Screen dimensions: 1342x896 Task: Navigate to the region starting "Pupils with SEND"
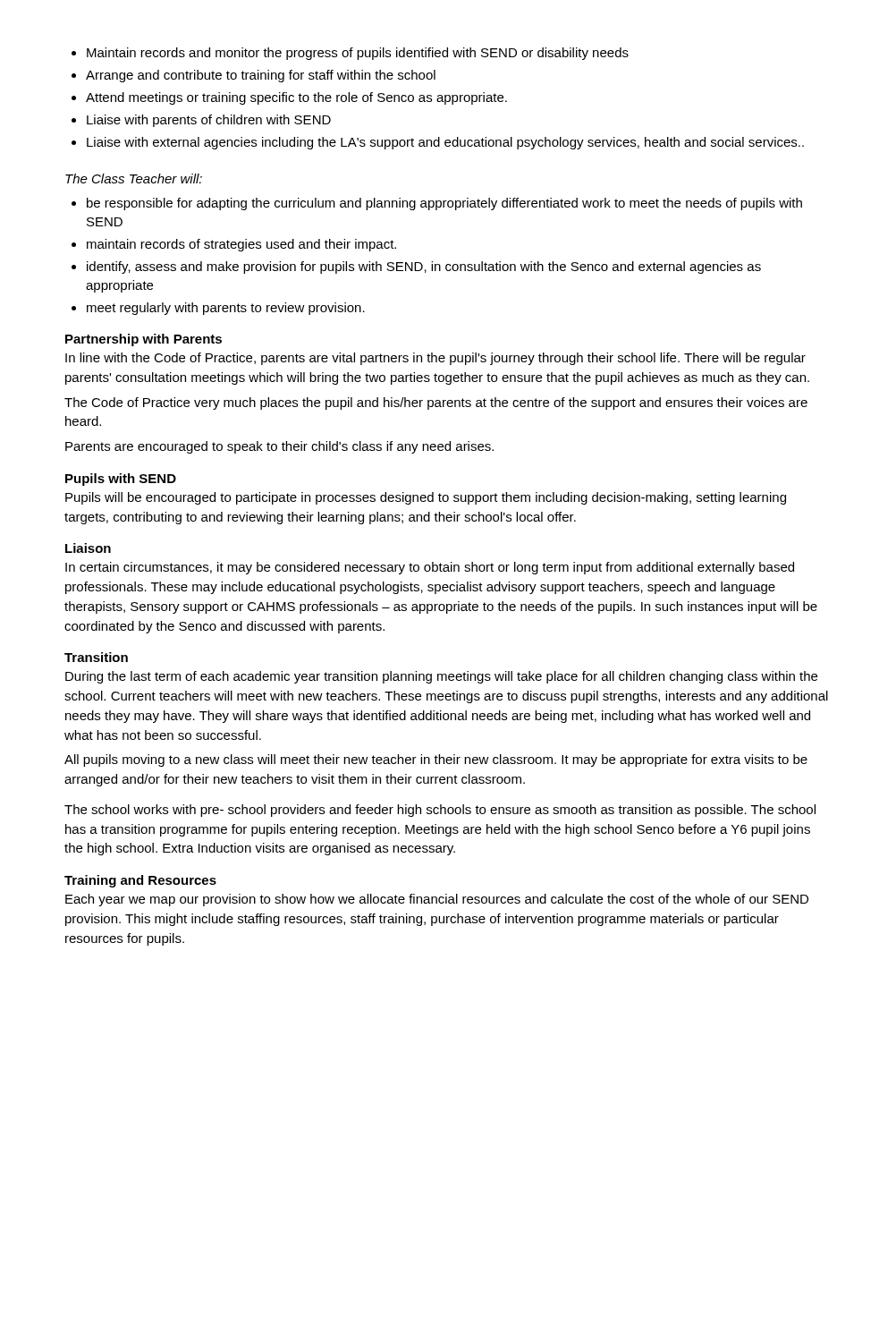[120, 478]
